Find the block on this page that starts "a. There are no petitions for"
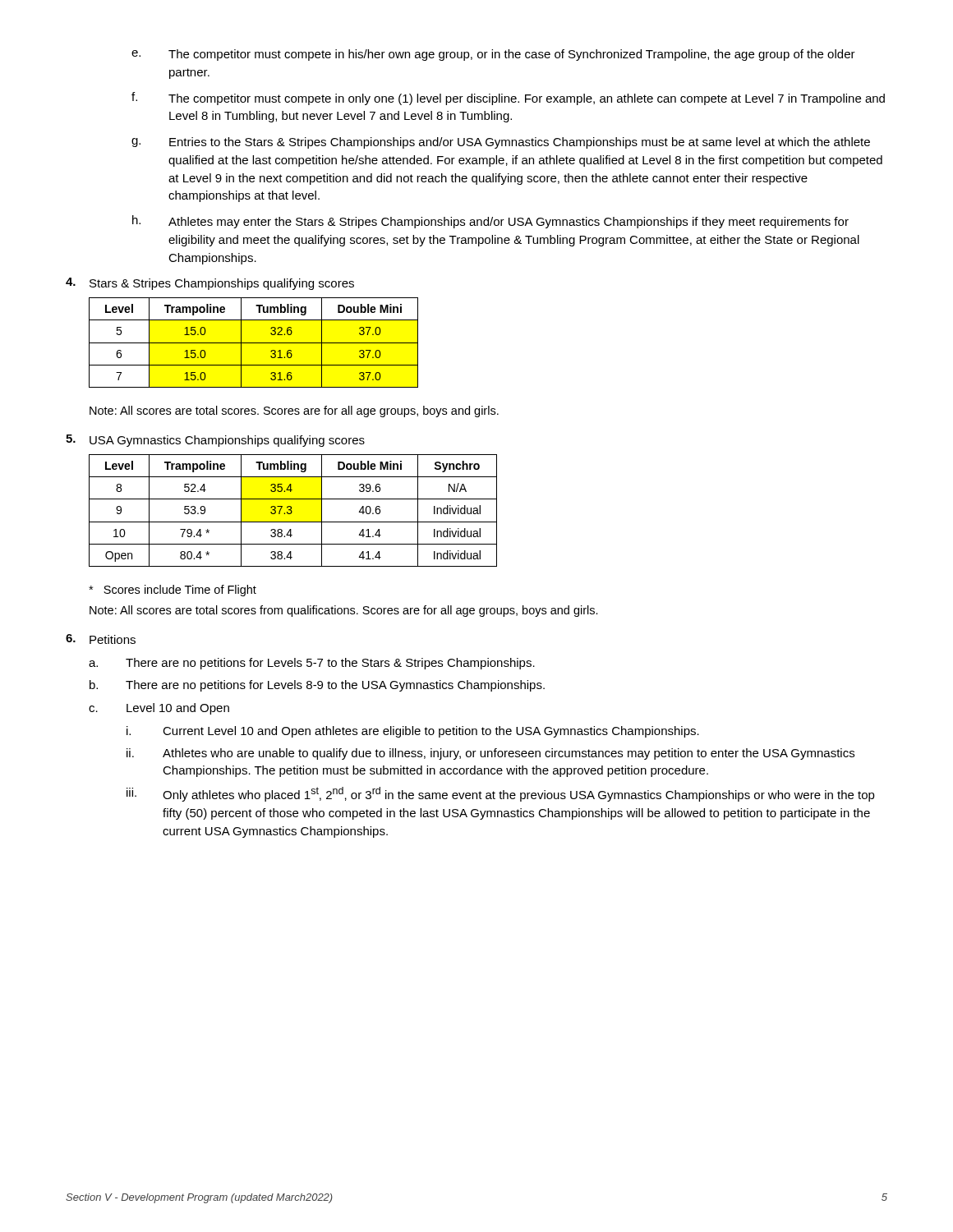The width and height of the screenshot is (953, 1232). pyautogui.click(x=488, y=663)
